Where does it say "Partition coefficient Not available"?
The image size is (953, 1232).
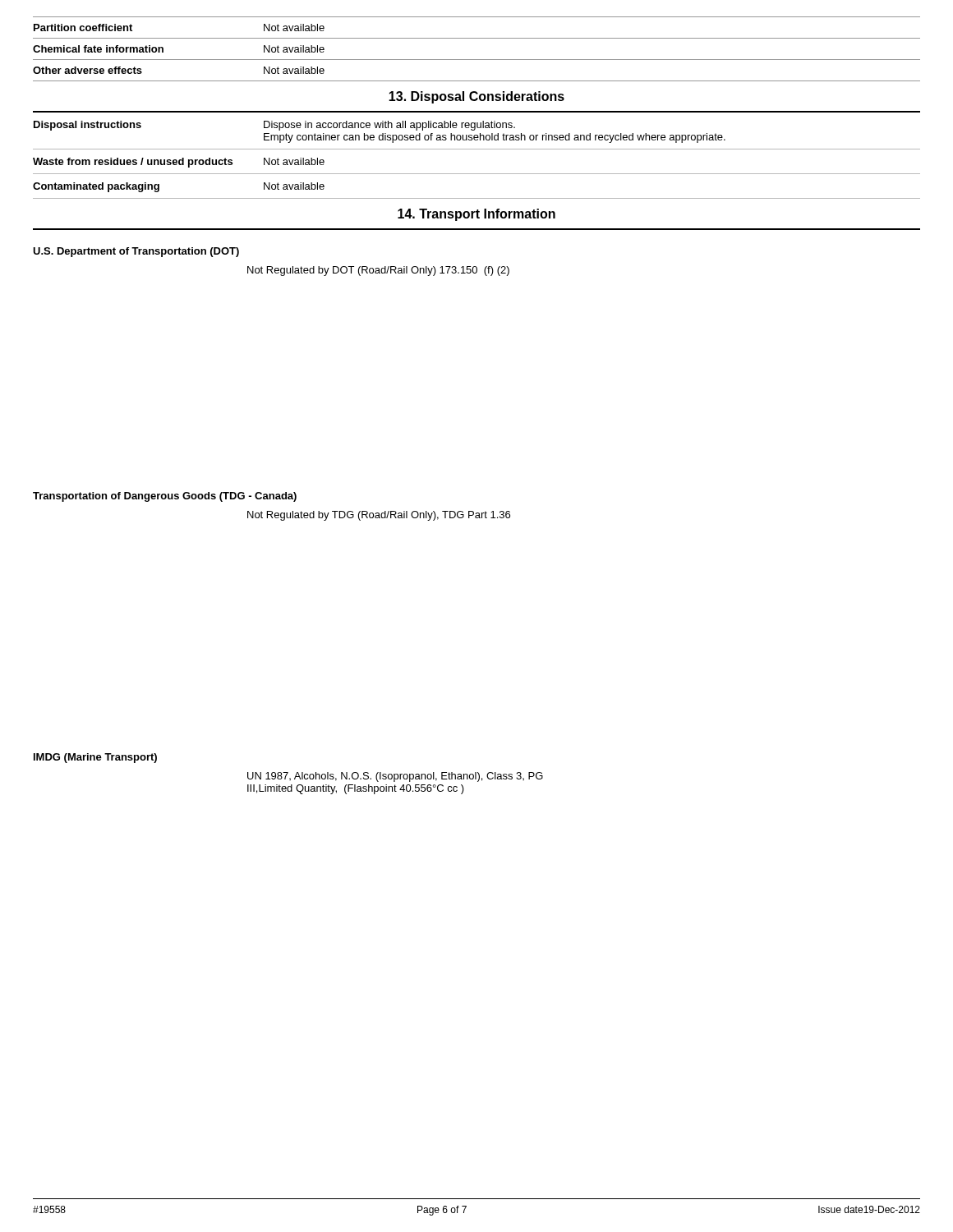179,27
